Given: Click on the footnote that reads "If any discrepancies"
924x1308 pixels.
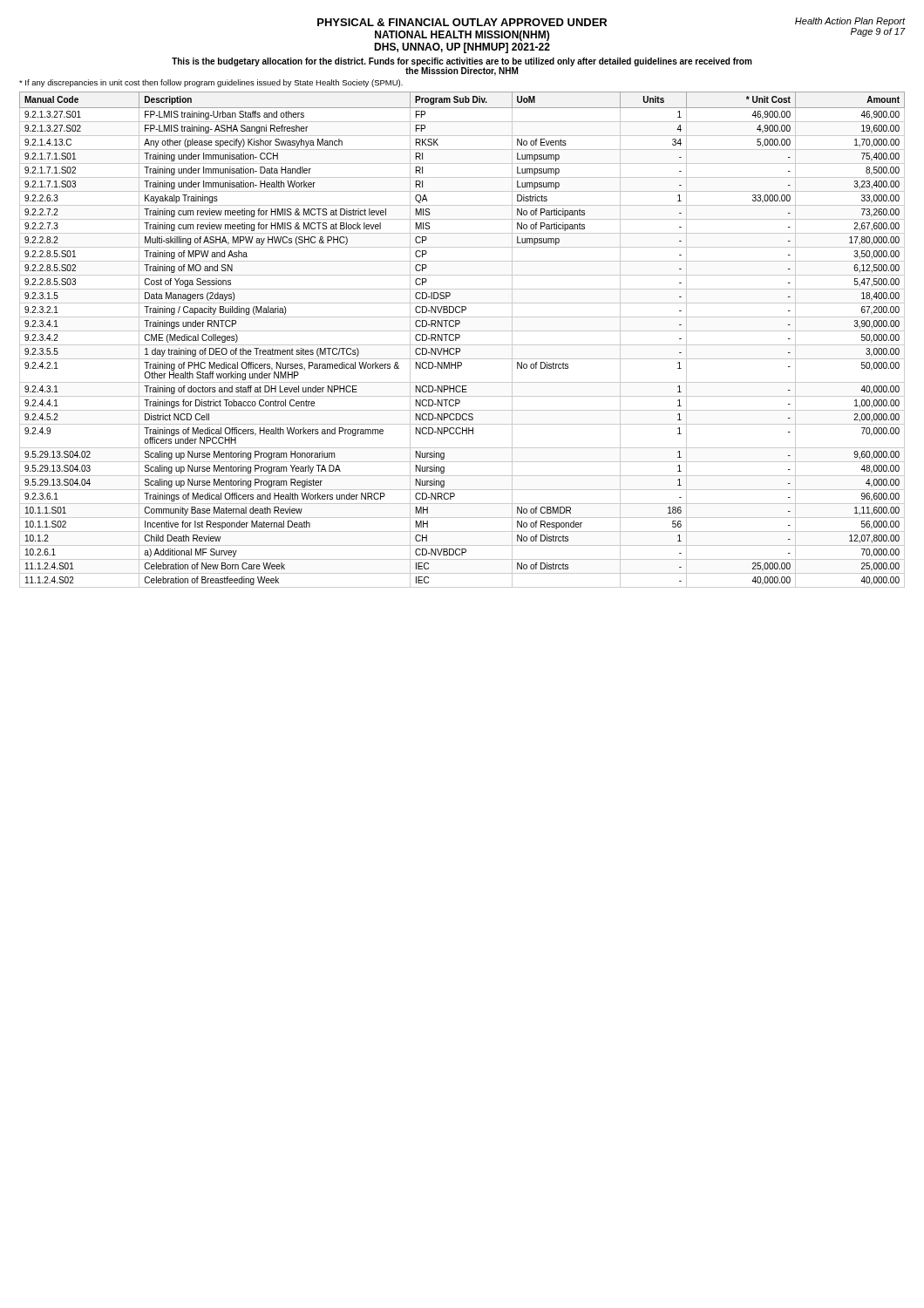Looking at the screenshot, I should click(x=211, y=82).
